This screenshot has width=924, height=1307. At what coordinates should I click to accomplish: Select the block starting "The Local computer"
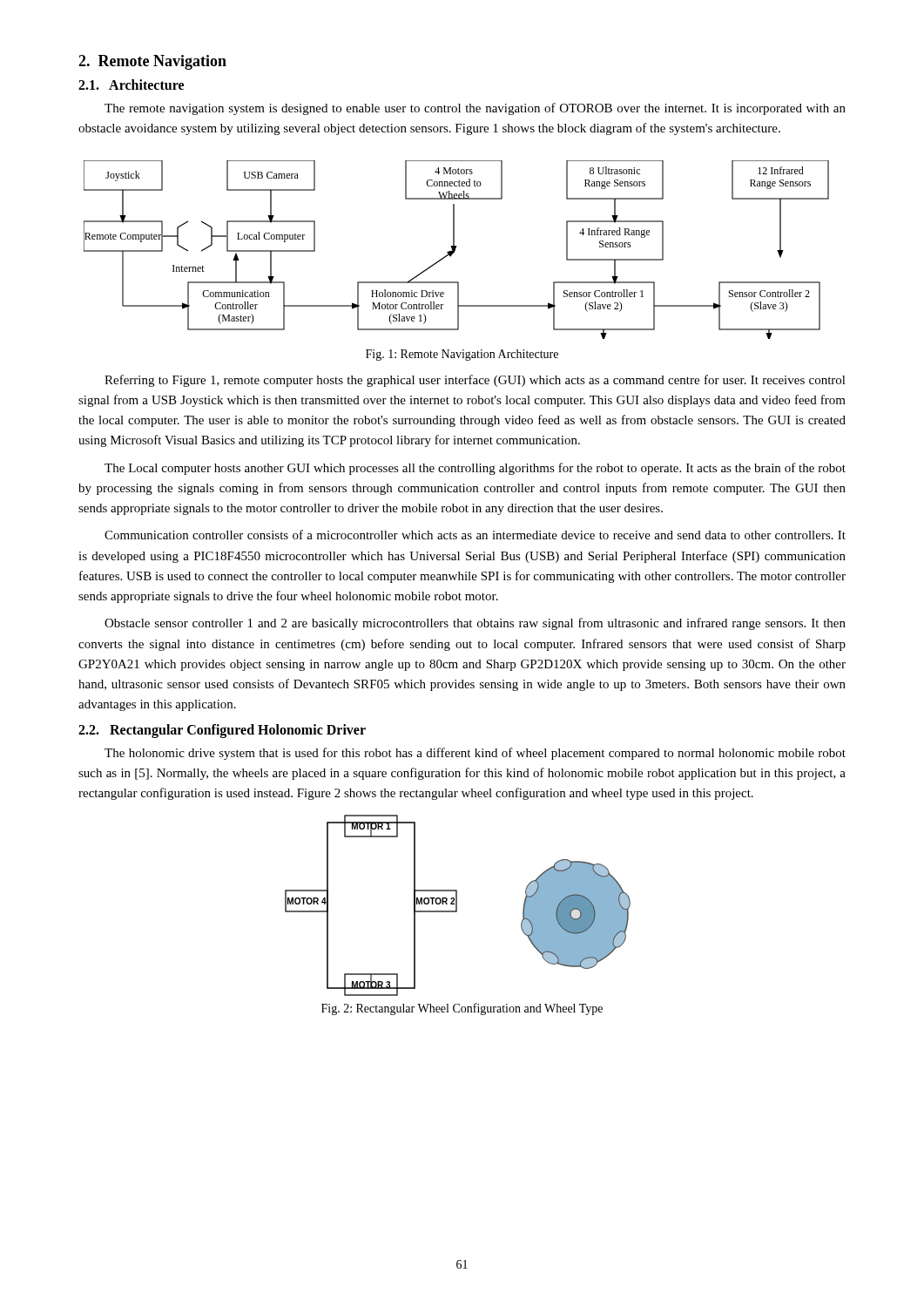point(462,488)
